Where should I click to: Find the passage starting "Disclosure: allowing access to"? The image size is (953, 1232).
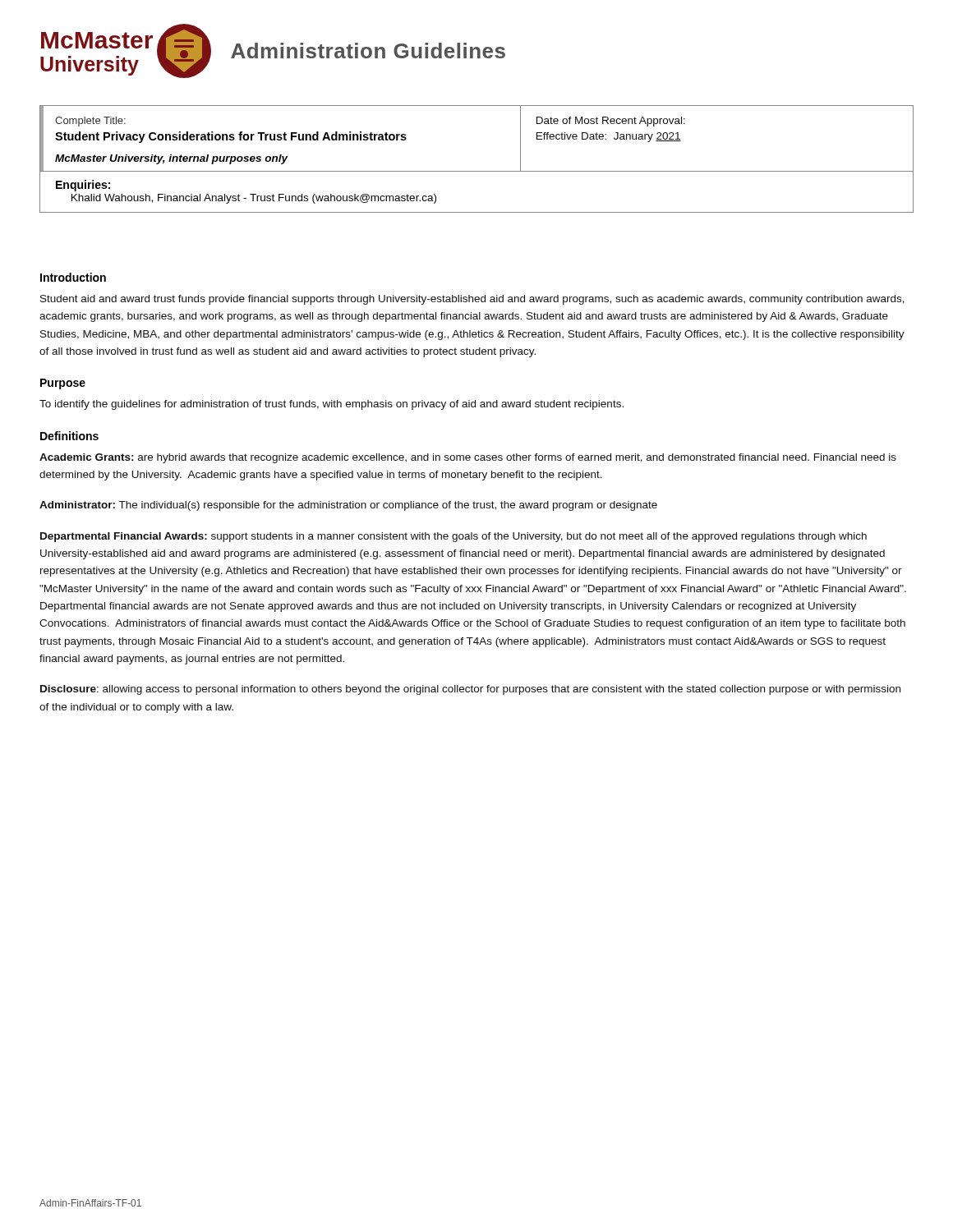pos(470,698)
